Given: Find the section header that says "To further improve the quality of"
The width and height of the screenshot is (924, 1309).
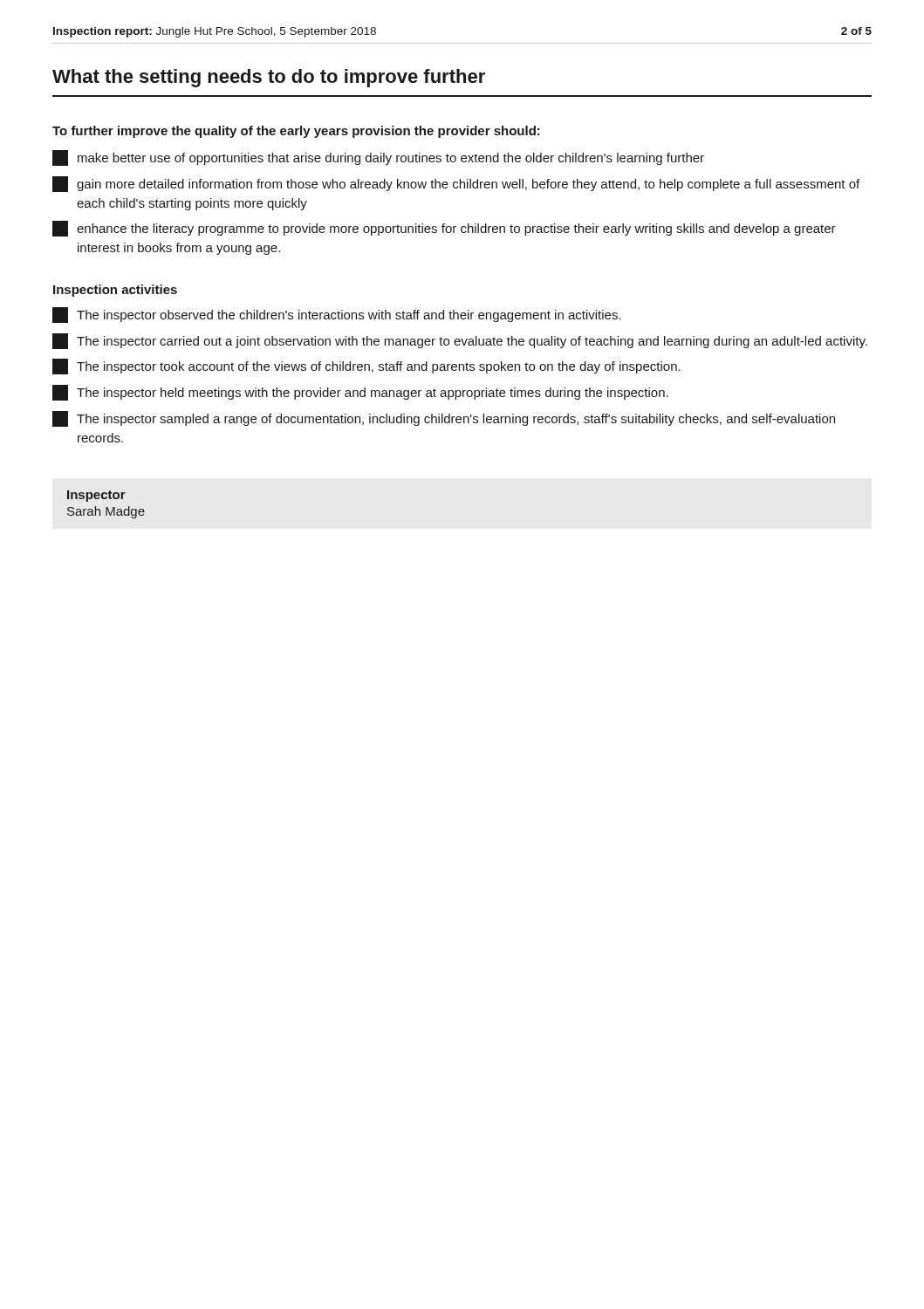Looking at the screenshot, I should [x=297, y=130].
